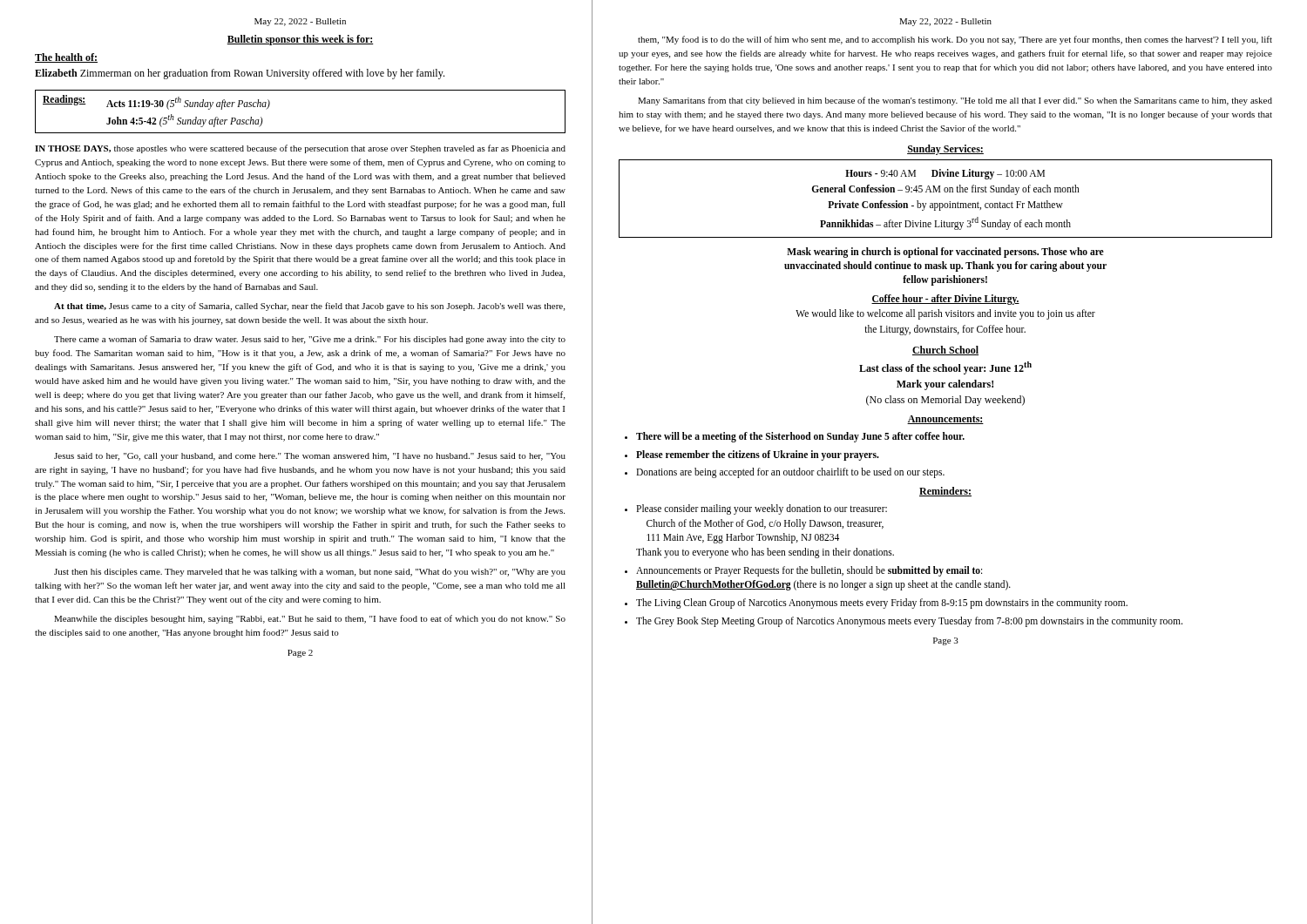
Task: Point to the text block starting "Announcements or Prayer Requests"
Action: click(823, 577)
